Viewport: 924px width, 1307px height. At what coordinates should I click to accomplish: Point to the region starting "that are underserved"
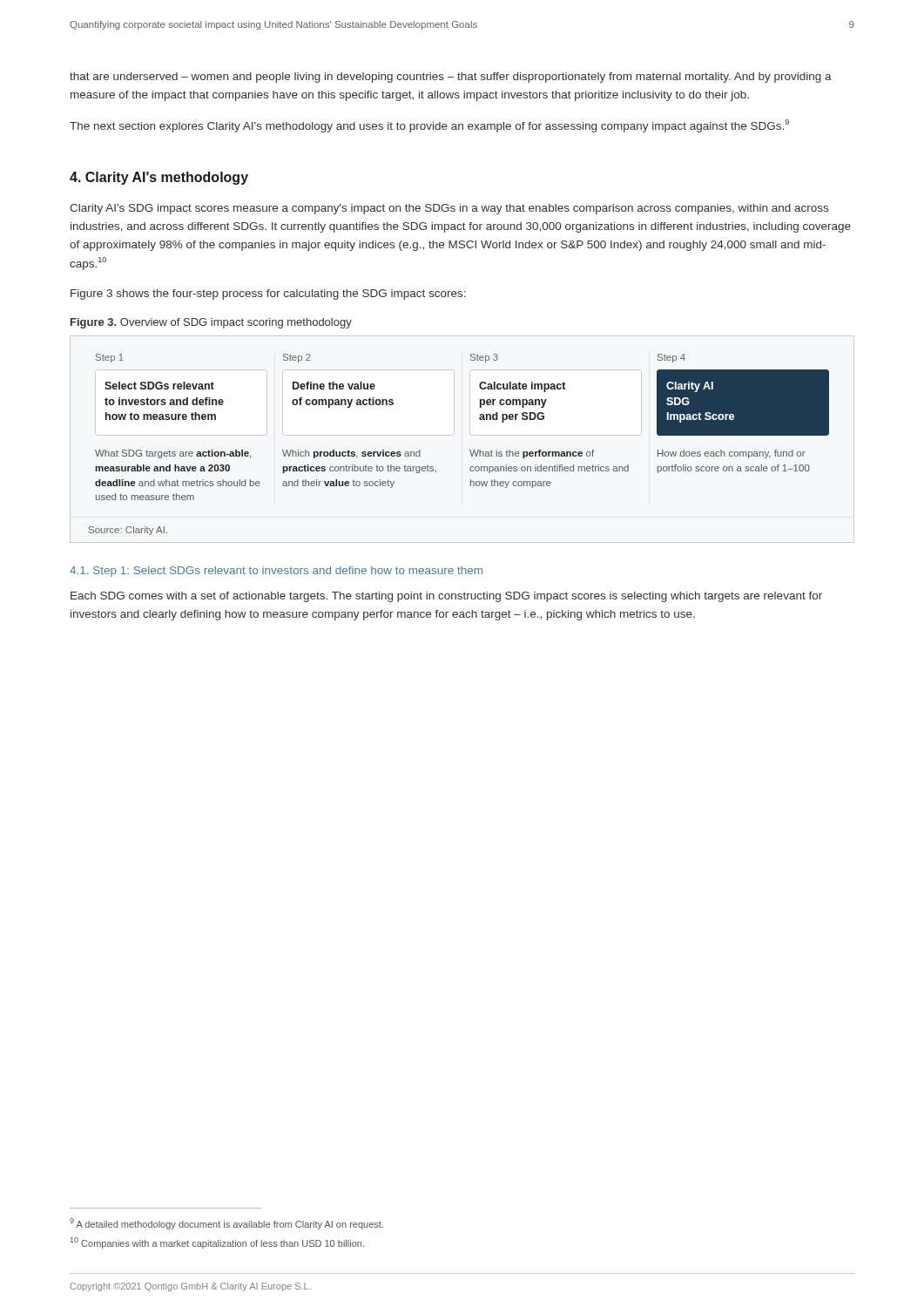tap(450, 85)
